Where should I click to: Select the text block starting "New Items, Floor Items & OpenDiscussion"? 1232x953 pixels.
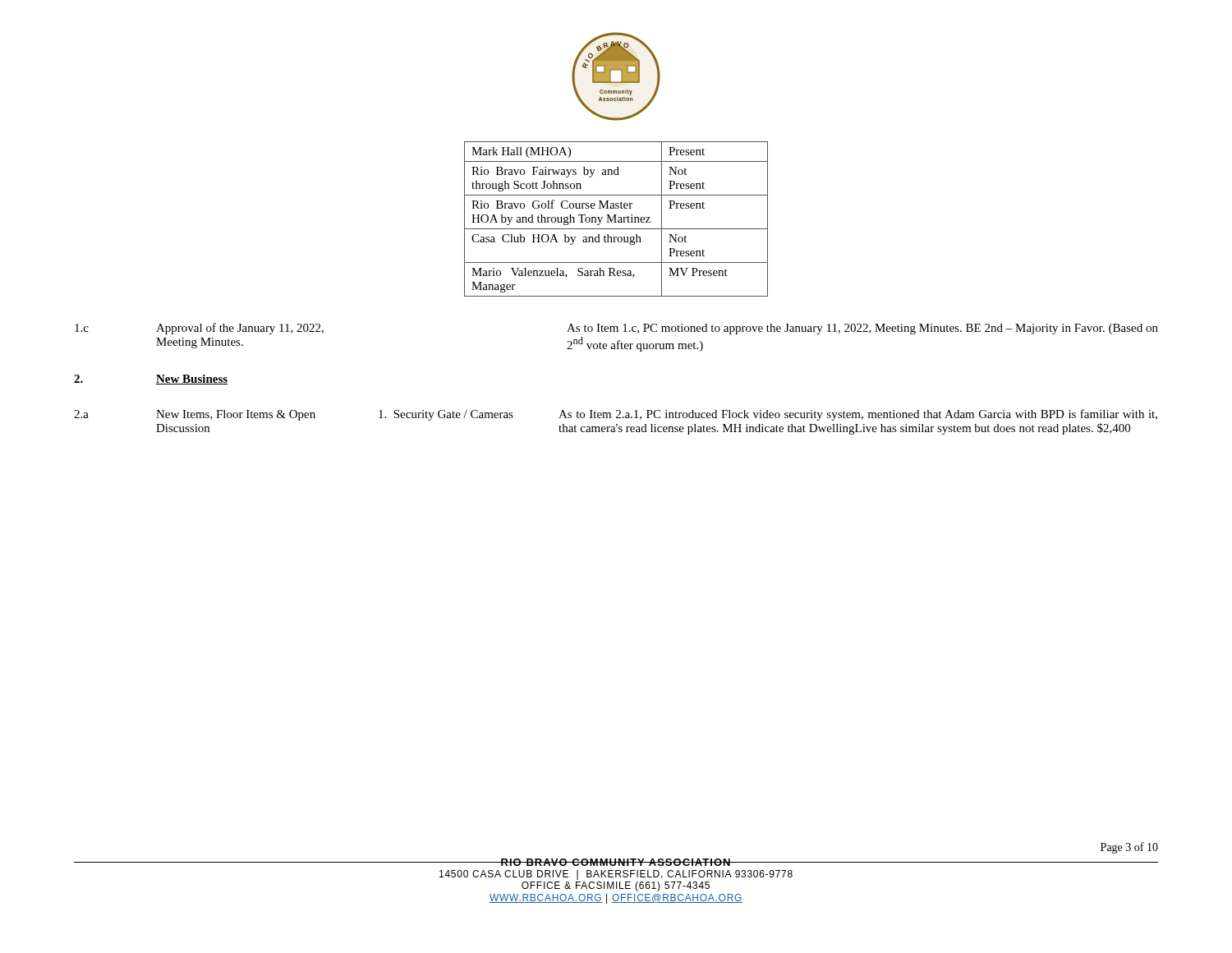click(x=236, y=421)
